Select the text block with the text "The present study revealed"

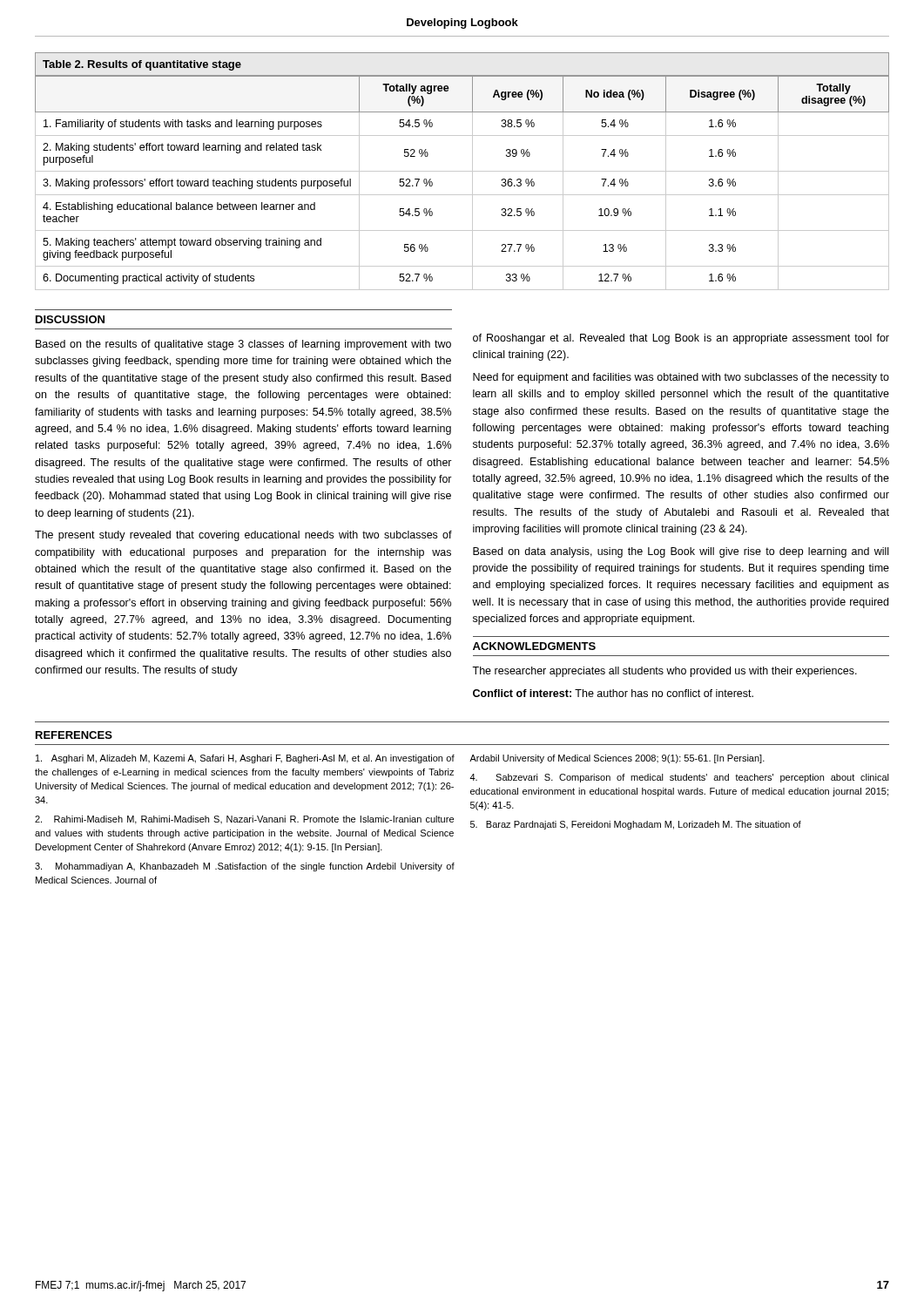coord(243,603)
